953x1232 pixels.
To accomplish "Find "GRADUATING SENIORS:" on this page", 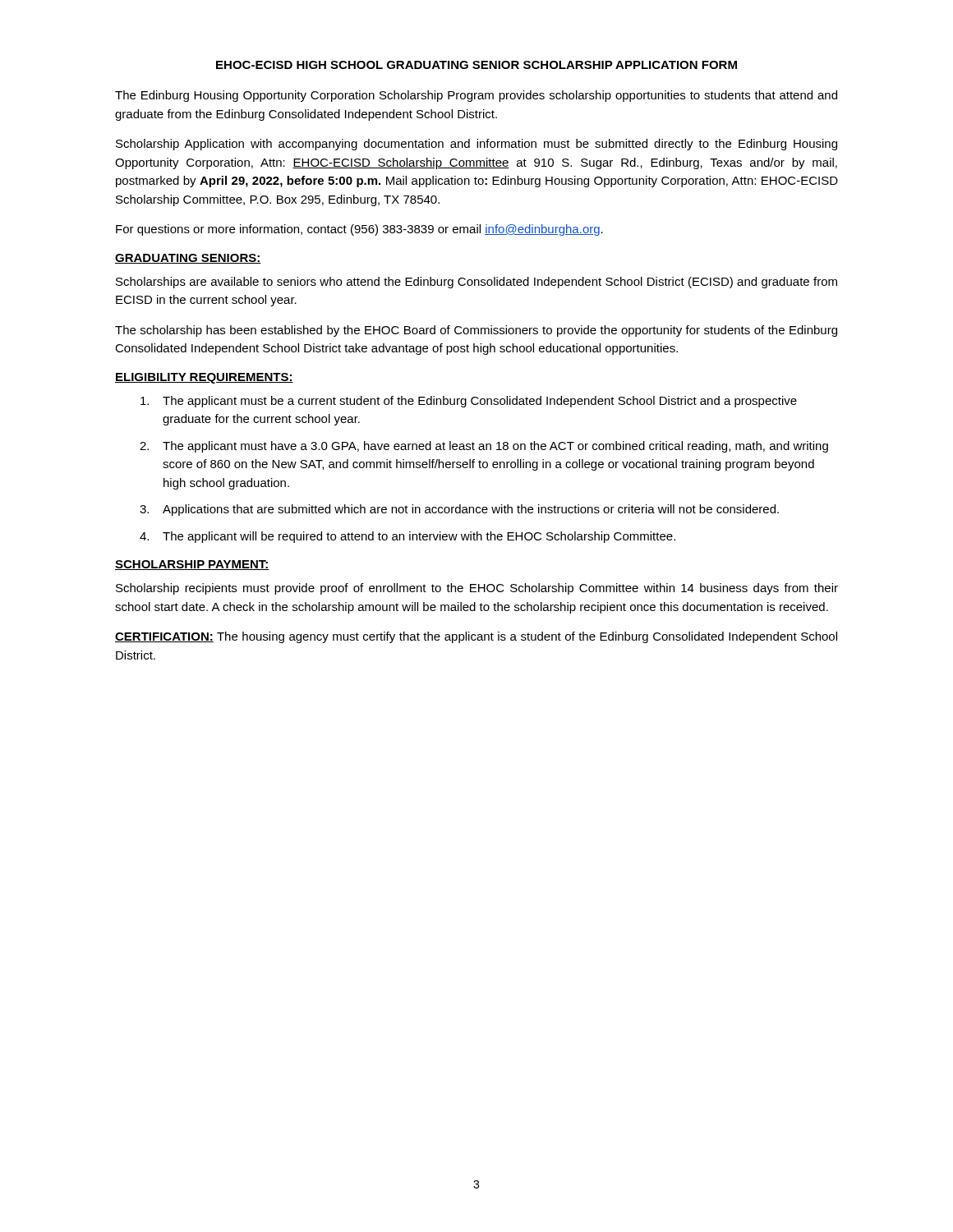I will pyautogui.click(x=188, y=257).
